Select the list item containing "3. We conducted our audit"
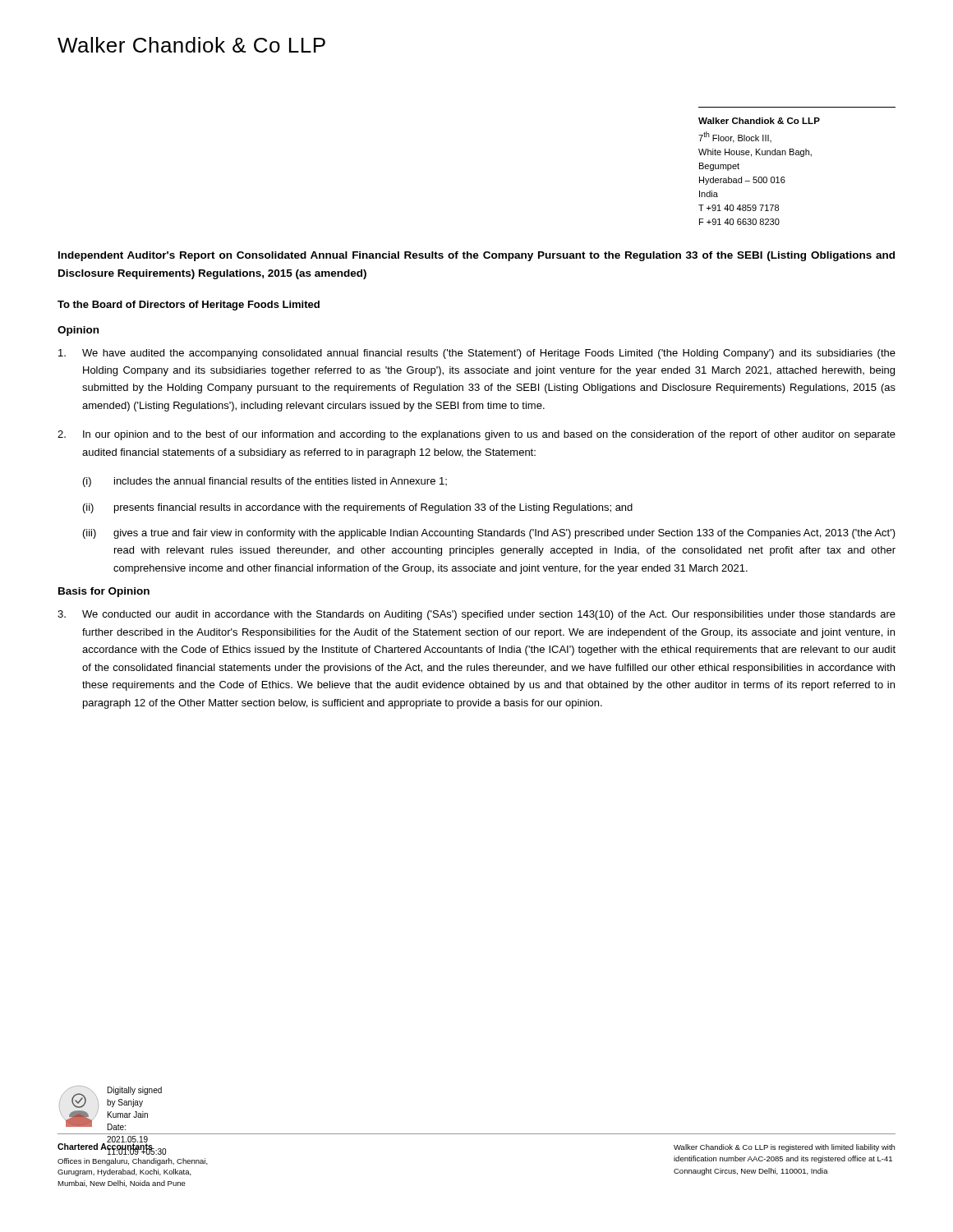The height and width of the screenshot is (1232, 953). click(476, 658)
